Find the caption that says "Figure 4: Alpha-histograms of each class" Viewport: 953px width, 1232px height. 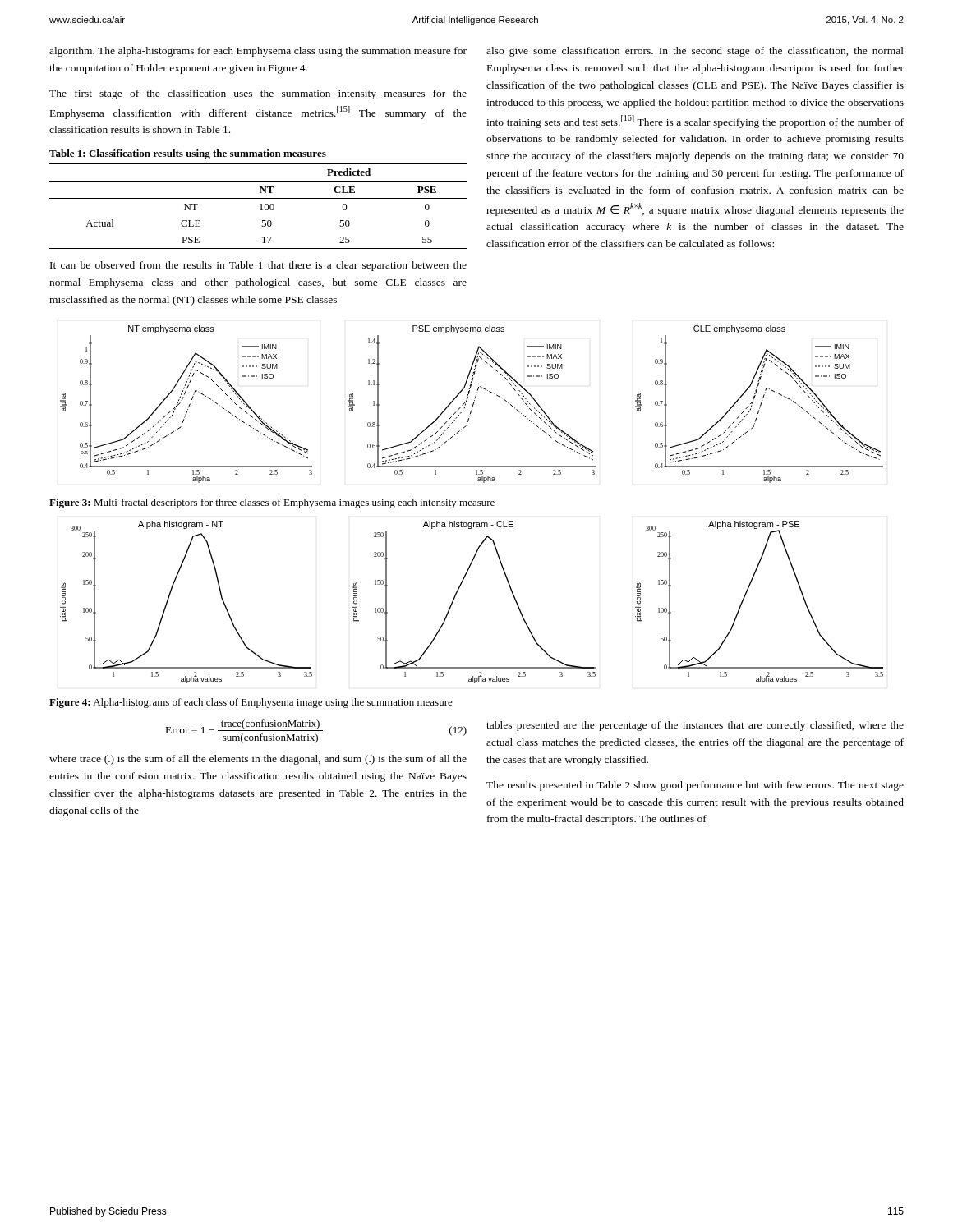[x=251, y=702]
